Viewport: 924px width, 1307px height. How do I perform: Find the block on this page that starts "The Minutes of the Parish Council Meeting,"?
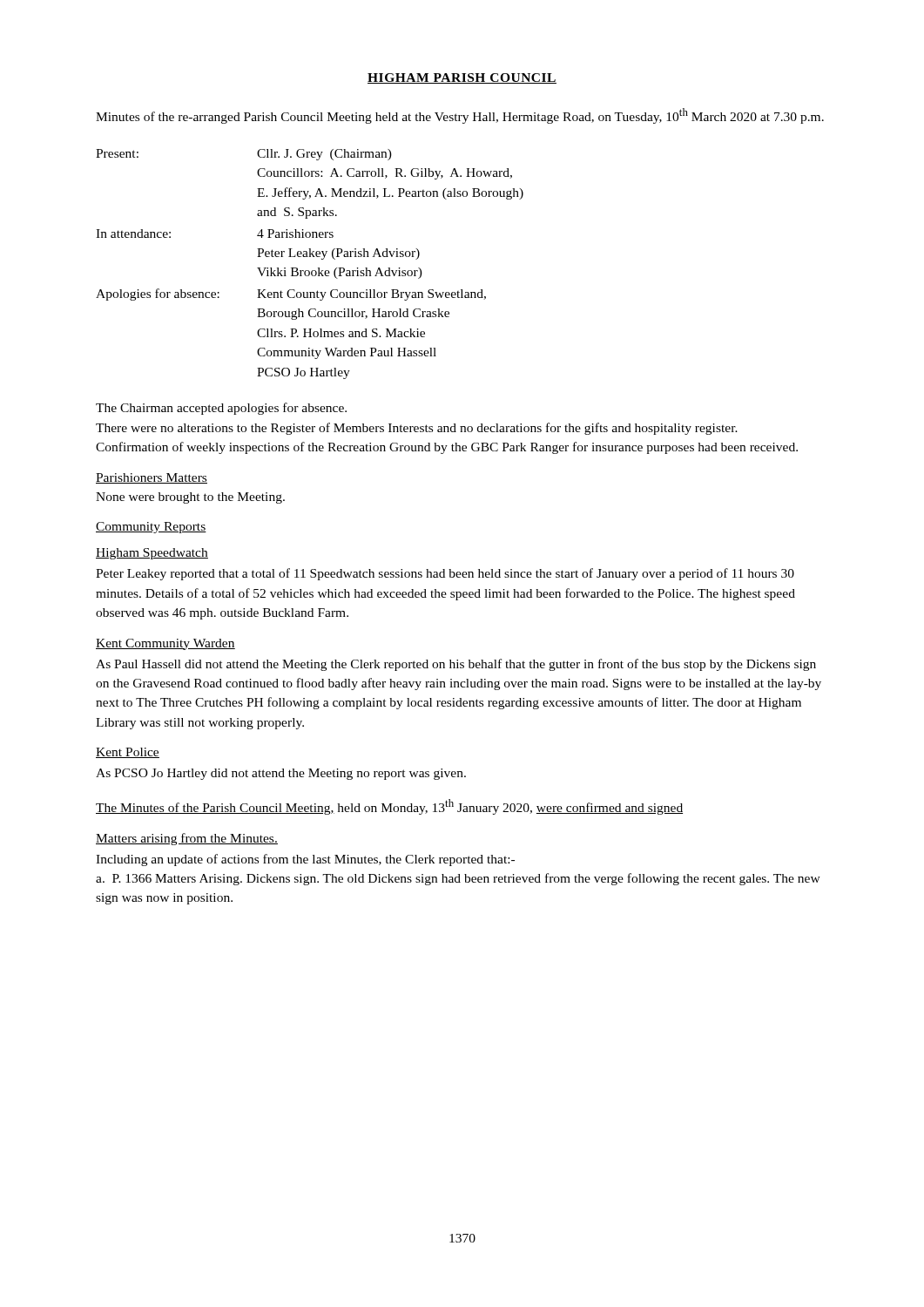(389, 806)
